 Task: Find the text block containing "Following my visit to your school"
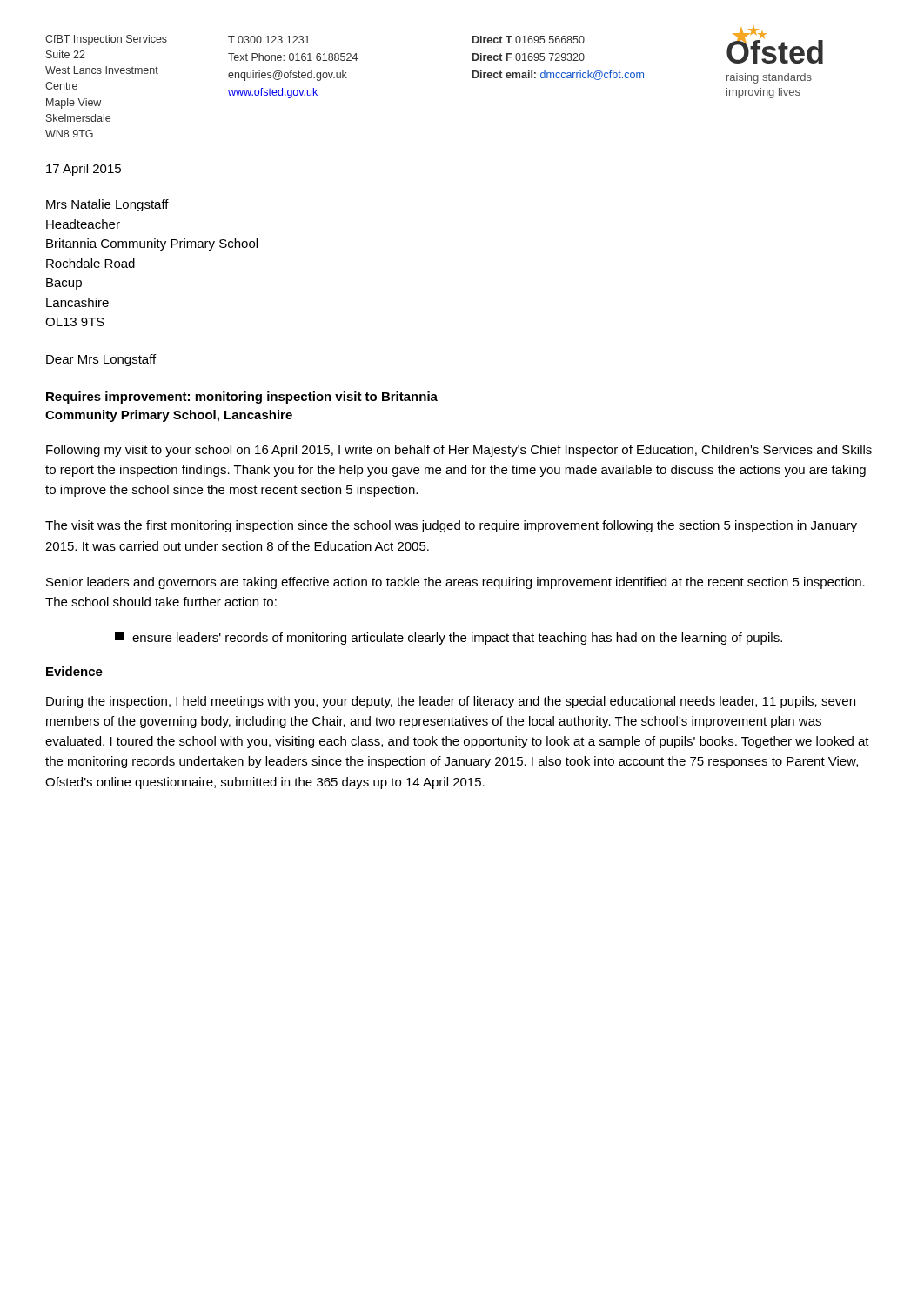(459, 469)
